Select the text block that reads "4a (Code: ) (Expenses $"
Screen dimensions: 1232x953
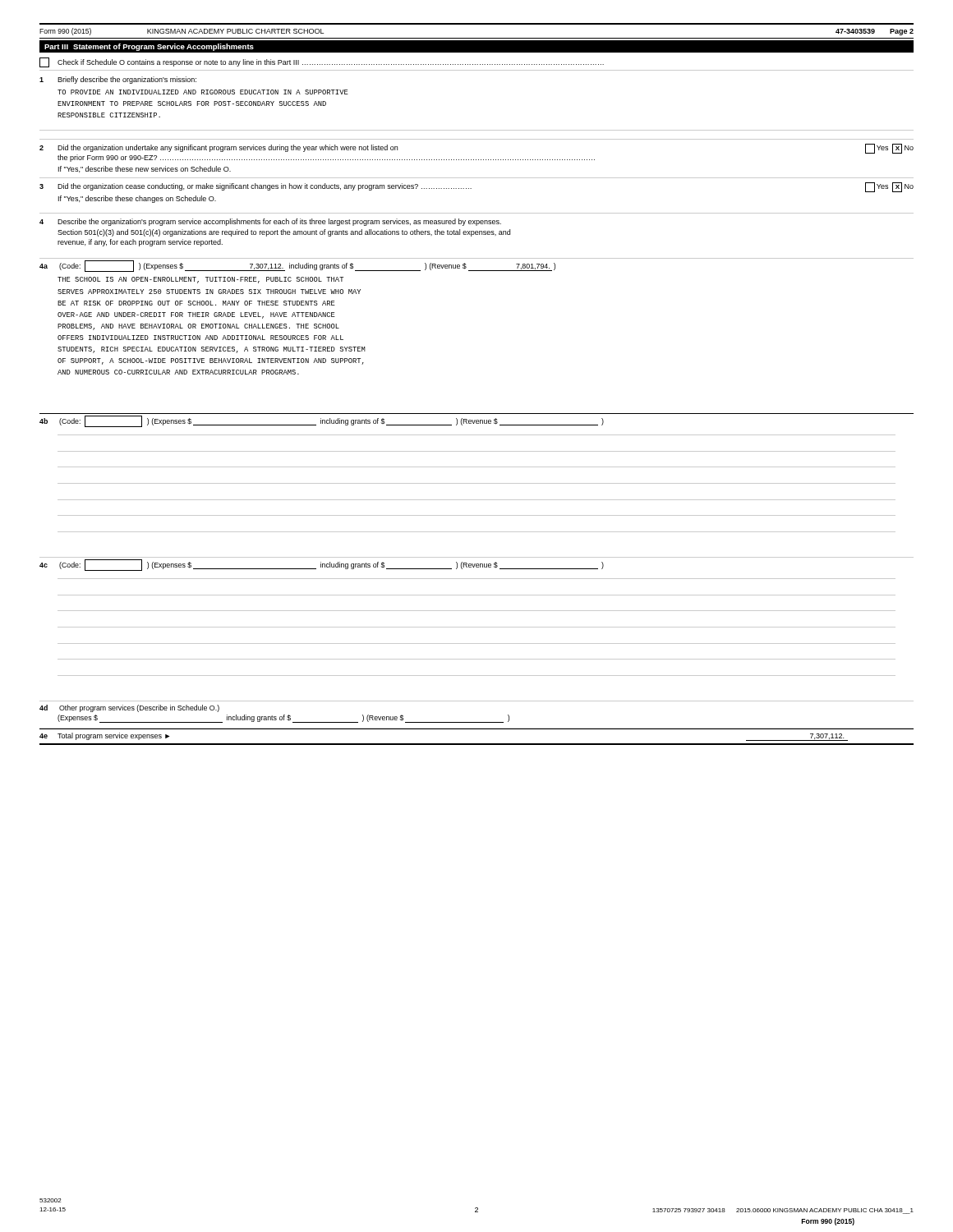[297, 266]
